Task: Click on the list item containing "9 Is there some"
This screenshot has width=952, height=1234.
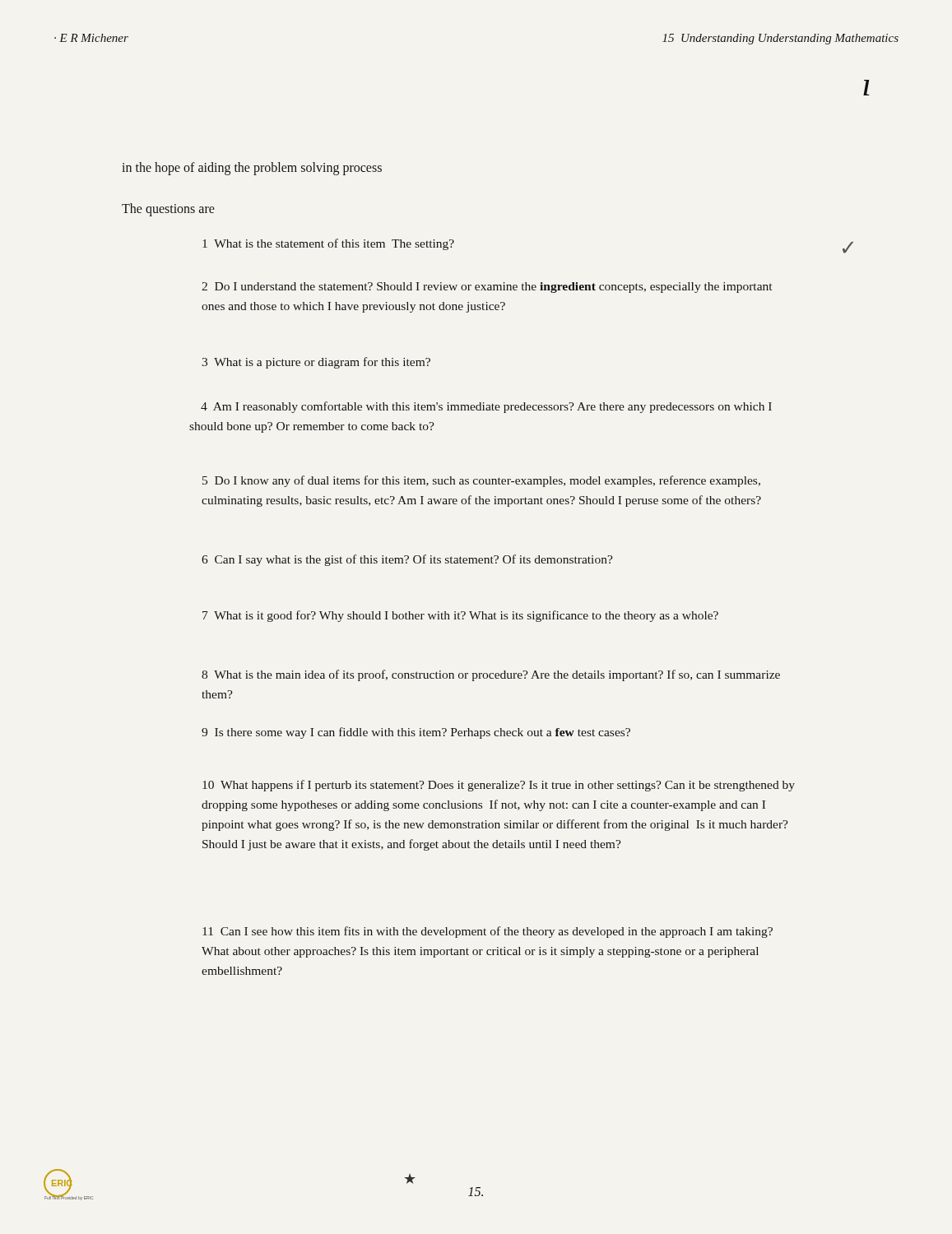Action: (416, 732)
